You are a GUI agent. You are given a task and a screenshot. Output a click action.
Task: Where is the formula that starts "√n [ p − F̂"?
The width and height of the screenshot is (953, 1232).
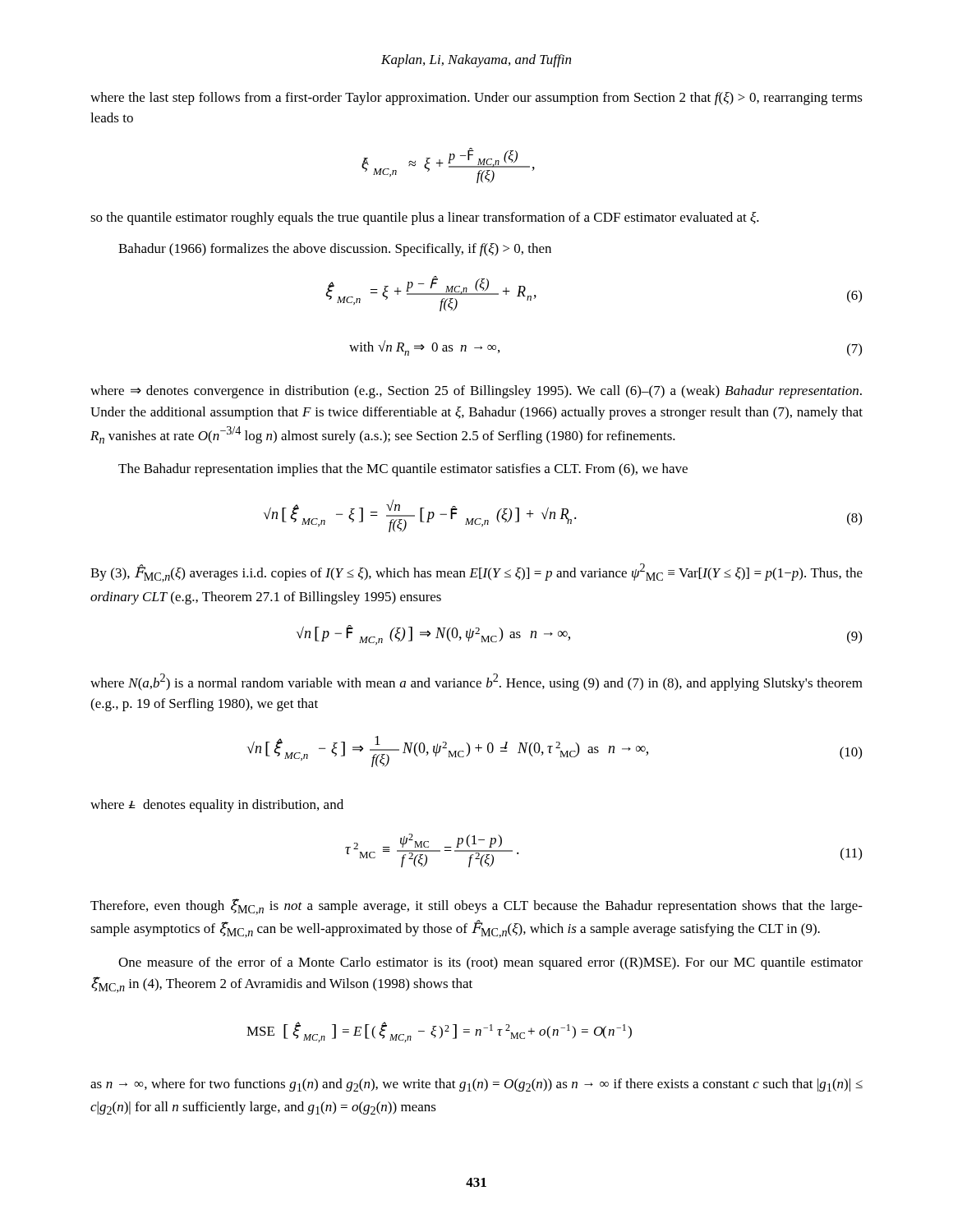579,633
